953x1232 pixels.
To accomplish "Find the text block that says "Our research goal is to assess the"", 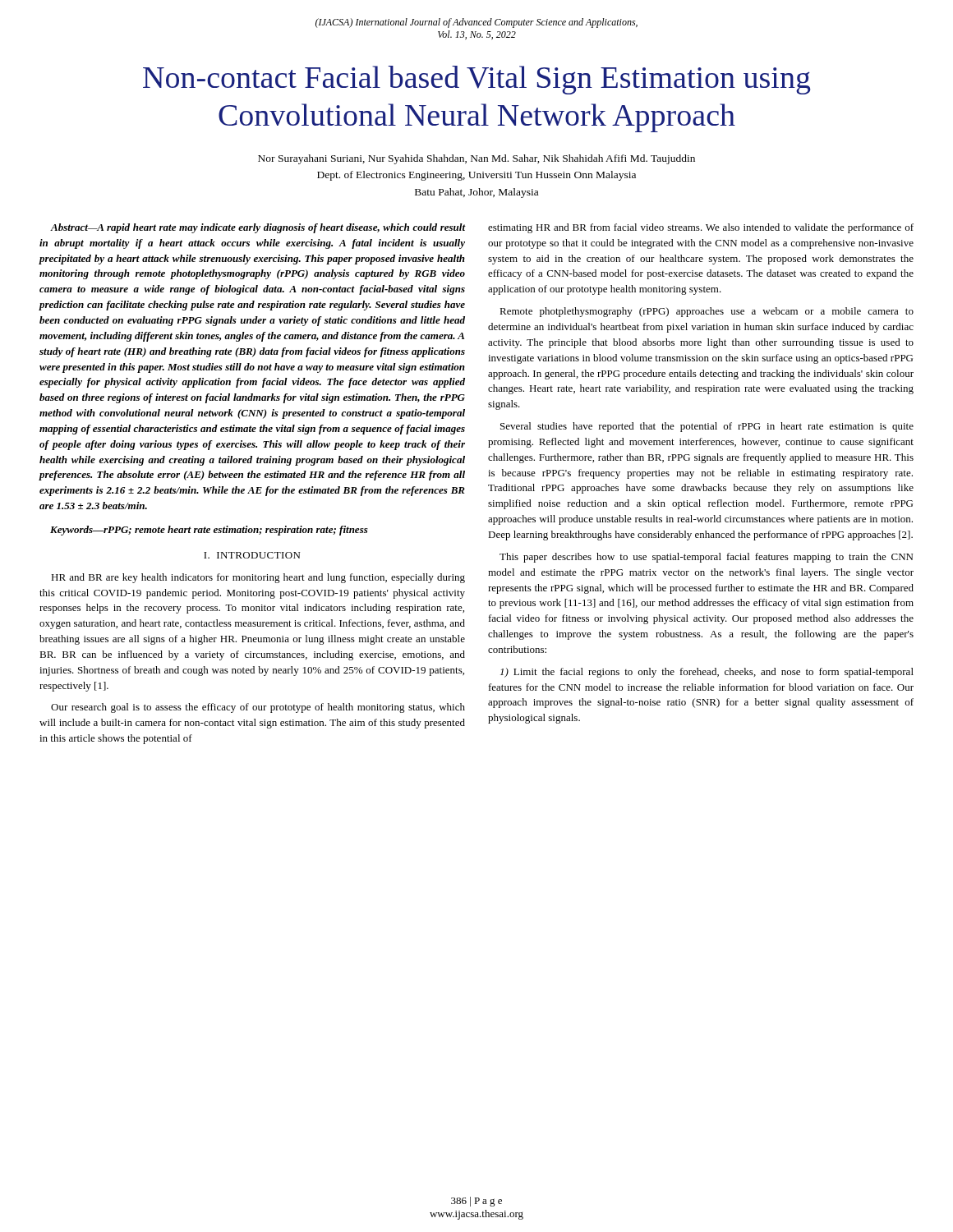I will 252,723.
